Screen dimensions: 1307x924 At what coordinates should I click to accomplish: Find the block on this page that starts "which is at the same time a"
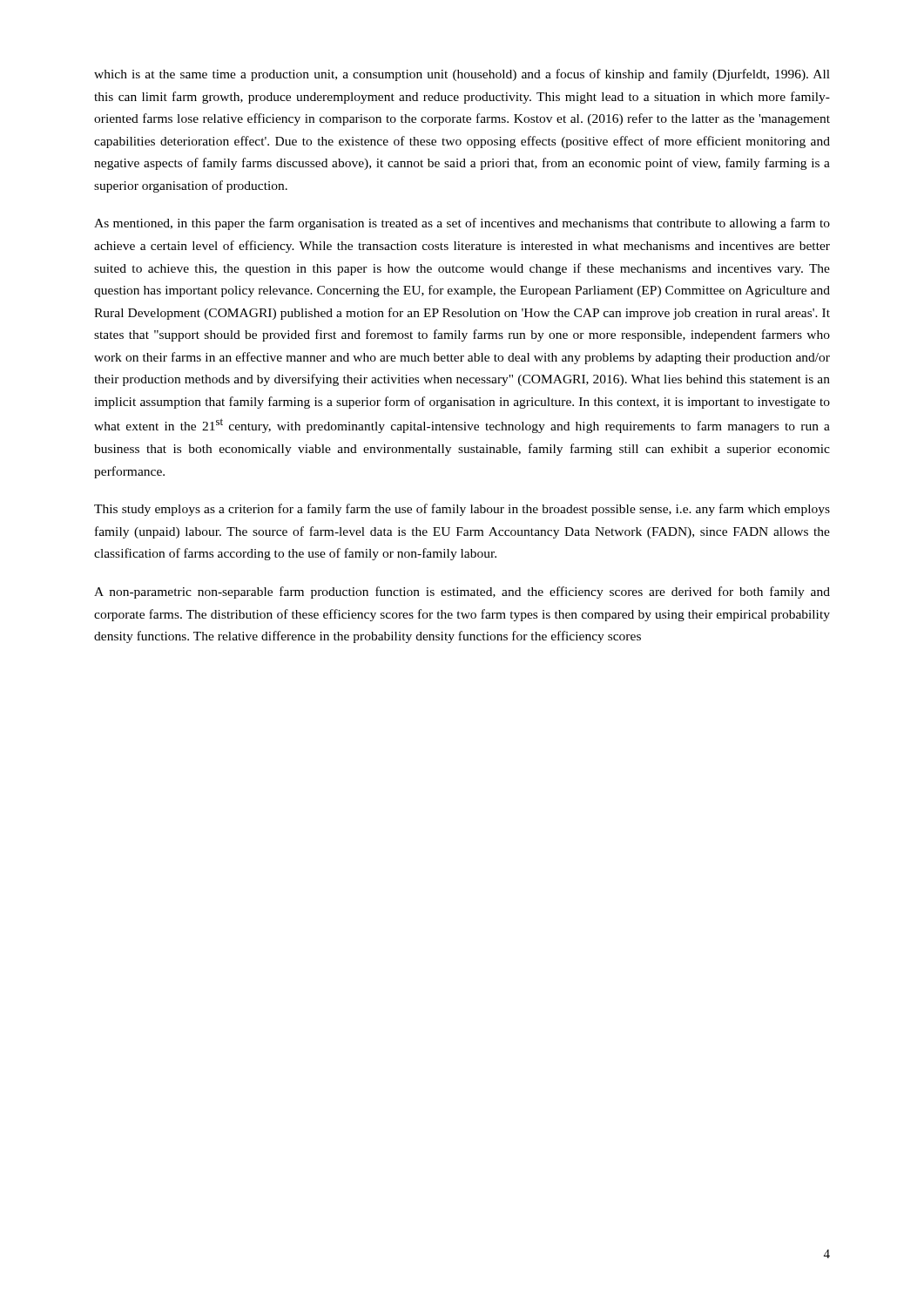[462, 129]
